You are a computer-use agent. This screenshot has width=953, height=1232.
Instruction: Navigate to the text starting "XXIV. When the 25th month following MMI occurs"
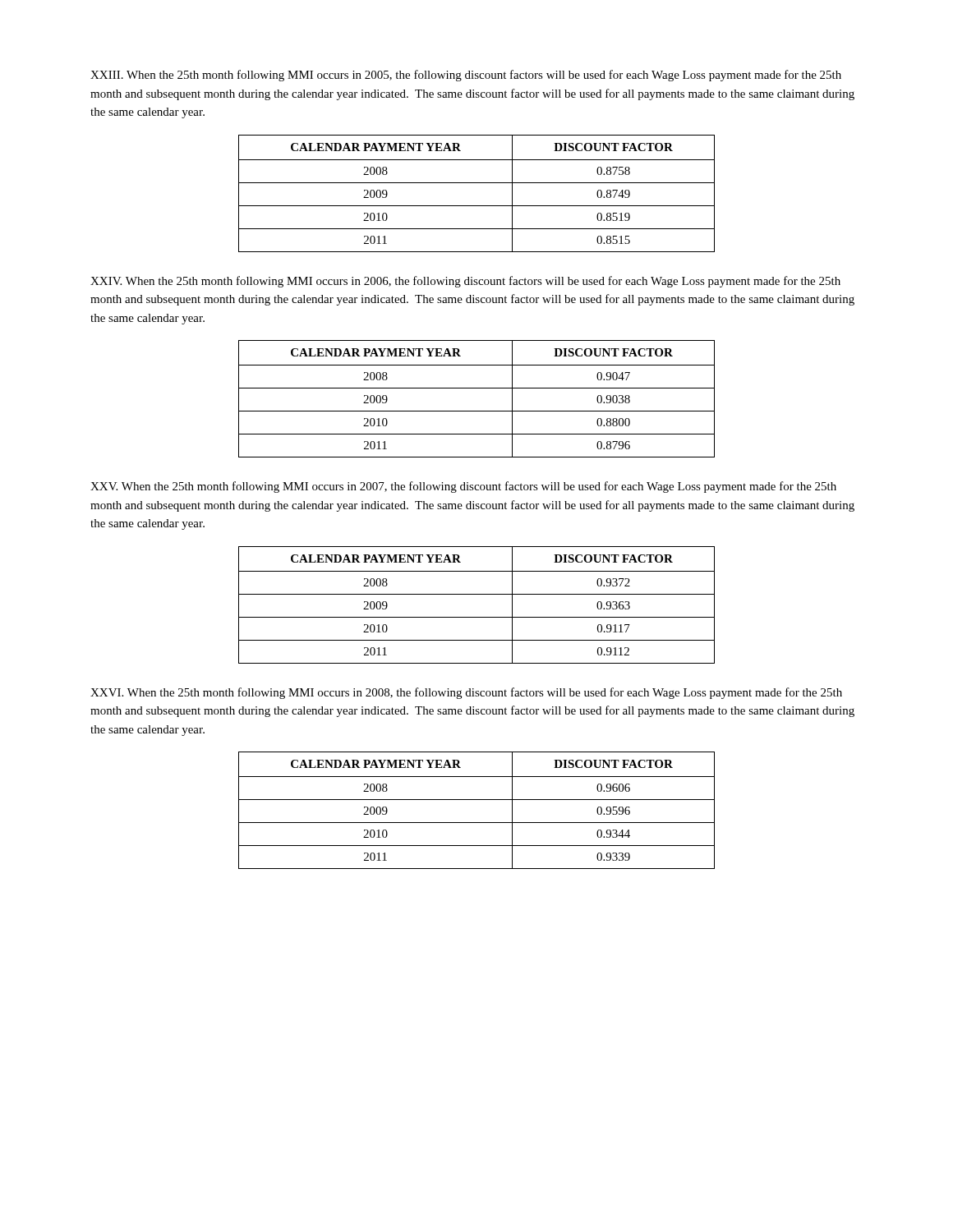(x=472, y=299)
